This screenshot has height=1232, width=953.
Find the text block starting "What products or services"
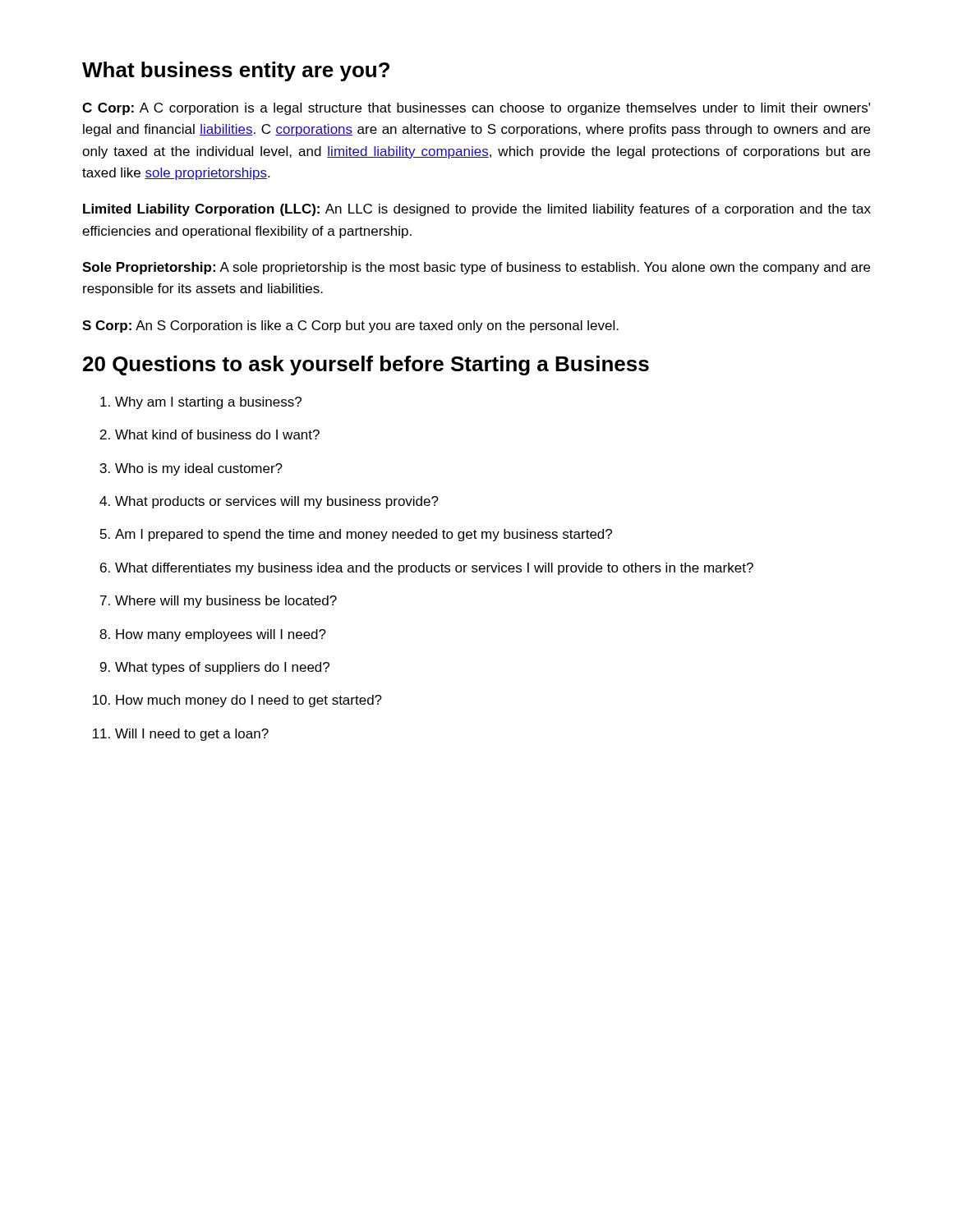tap(277, 502)
